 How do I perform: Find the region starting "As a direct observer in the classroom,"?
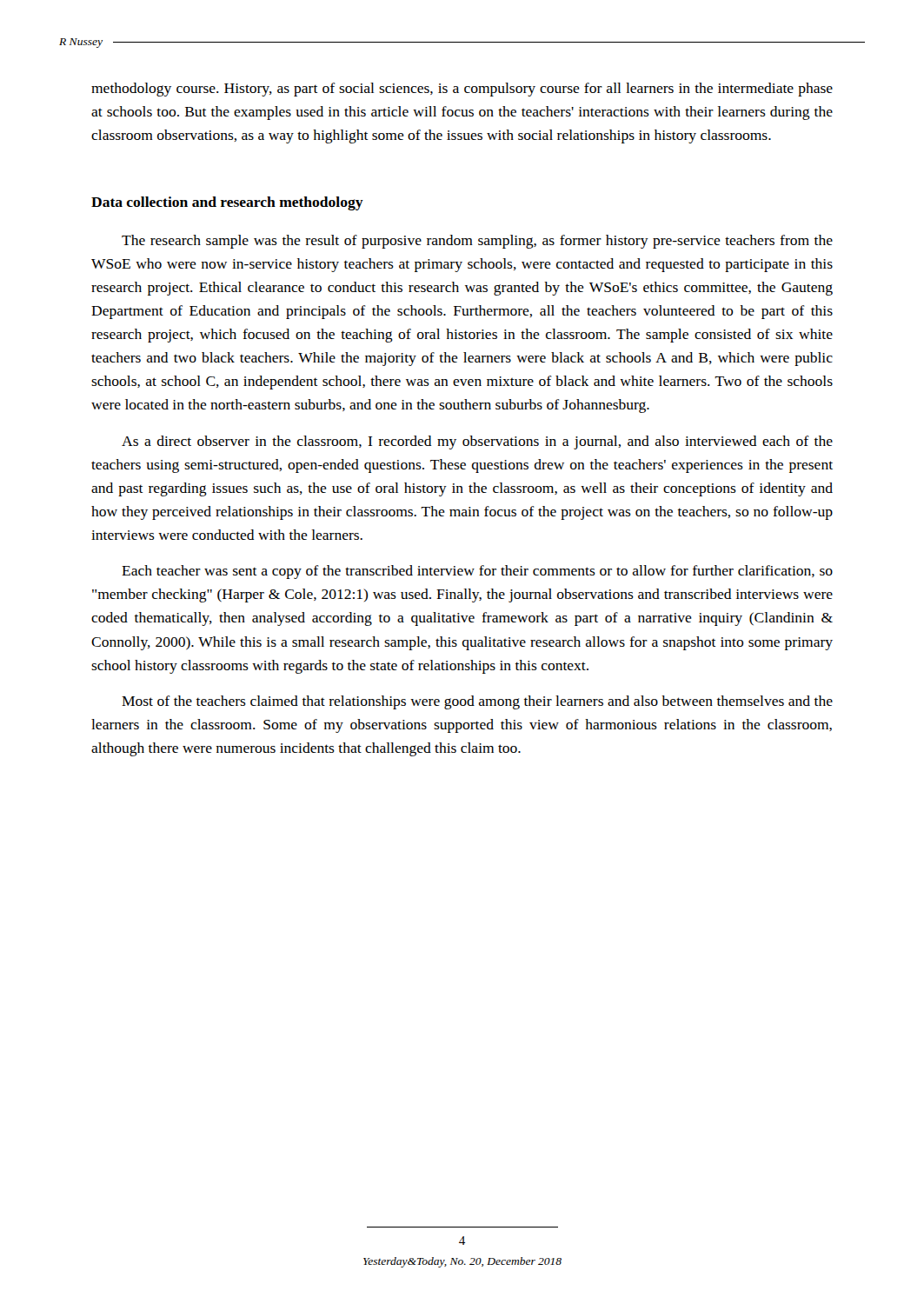click(462, 488)
